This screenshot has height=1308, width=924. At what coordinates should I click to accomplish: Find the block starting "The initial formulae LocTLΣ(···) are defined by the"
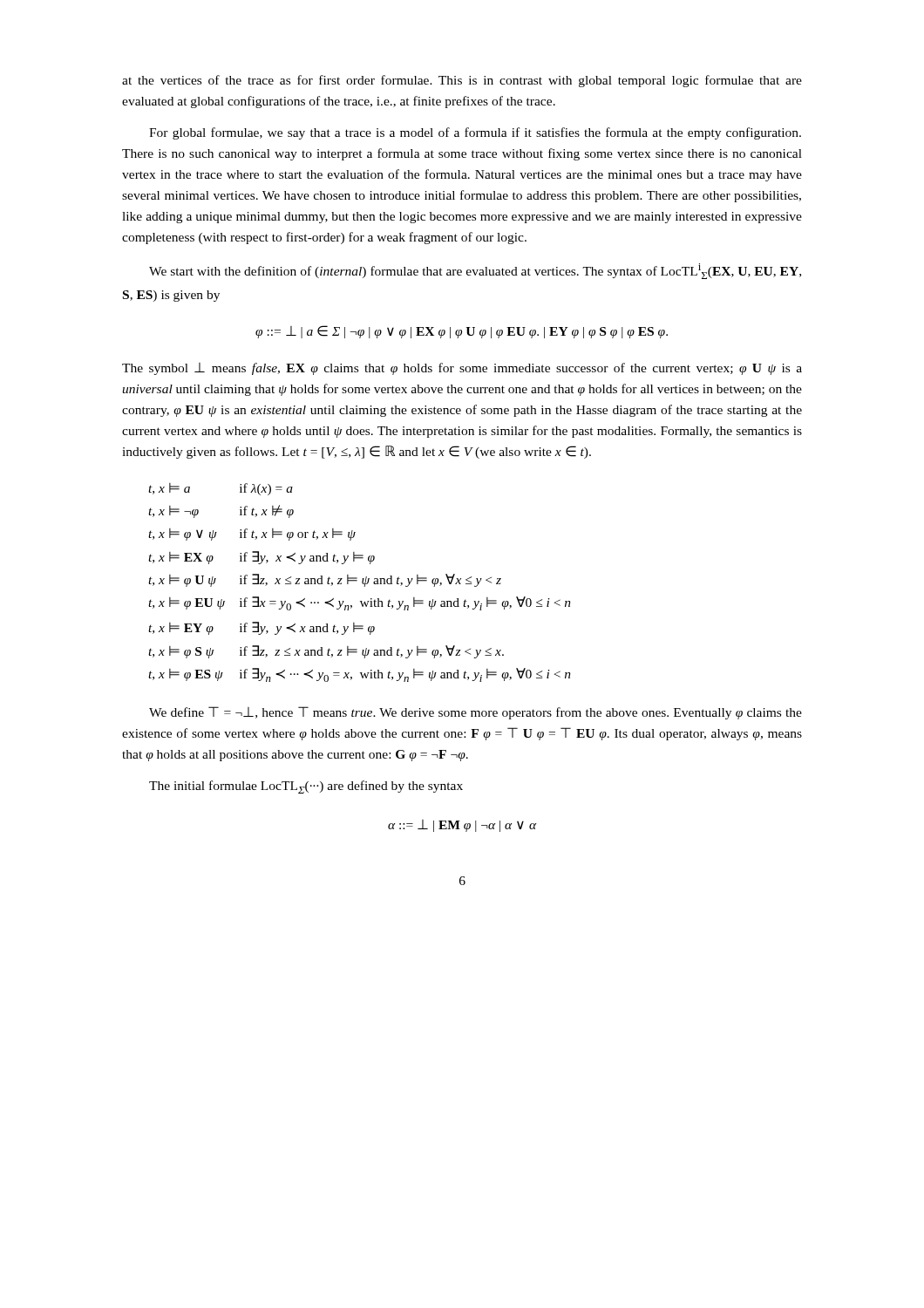[x=306, y=787]
